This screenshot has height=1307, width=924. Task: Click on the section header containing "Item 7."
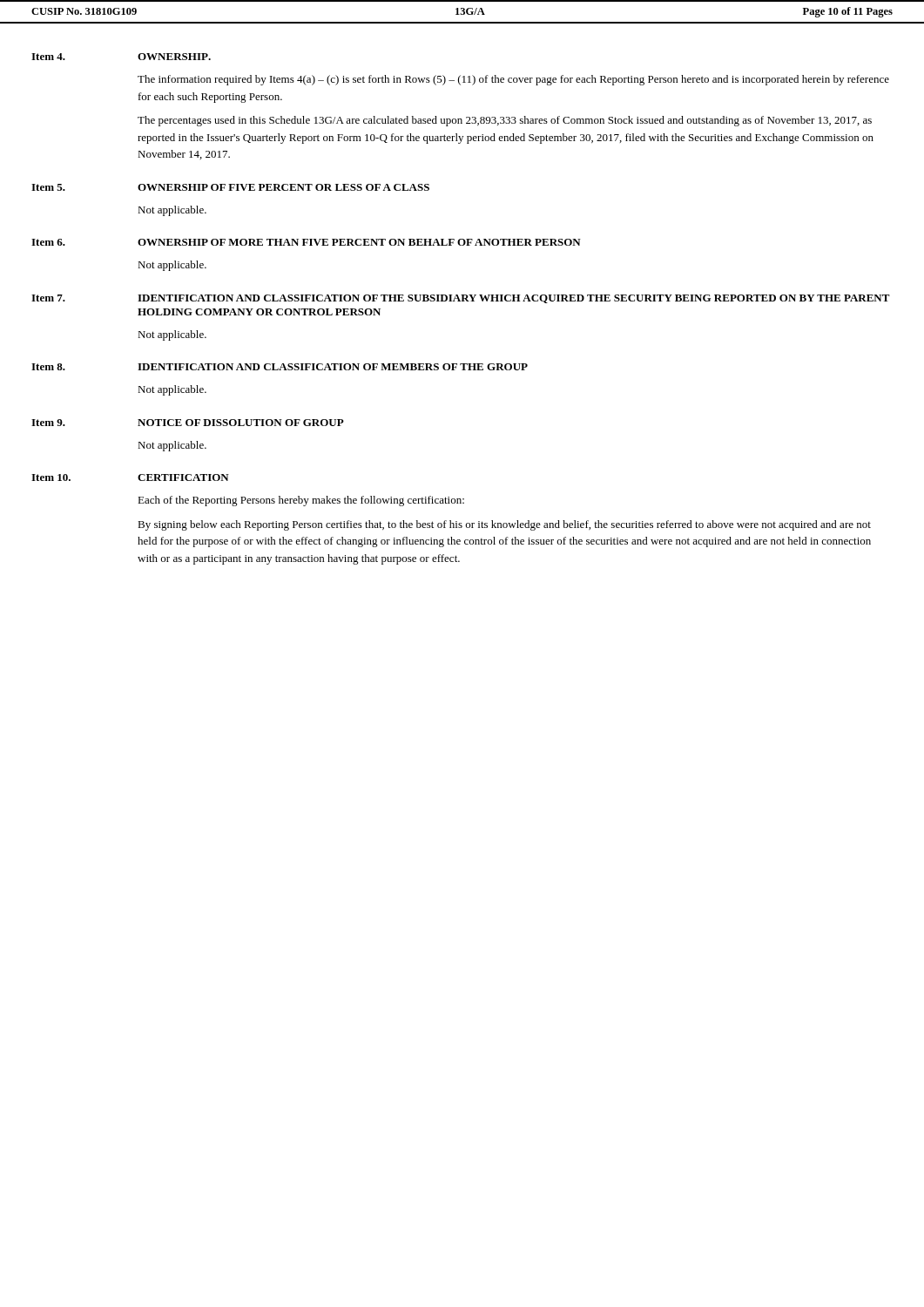48,297
